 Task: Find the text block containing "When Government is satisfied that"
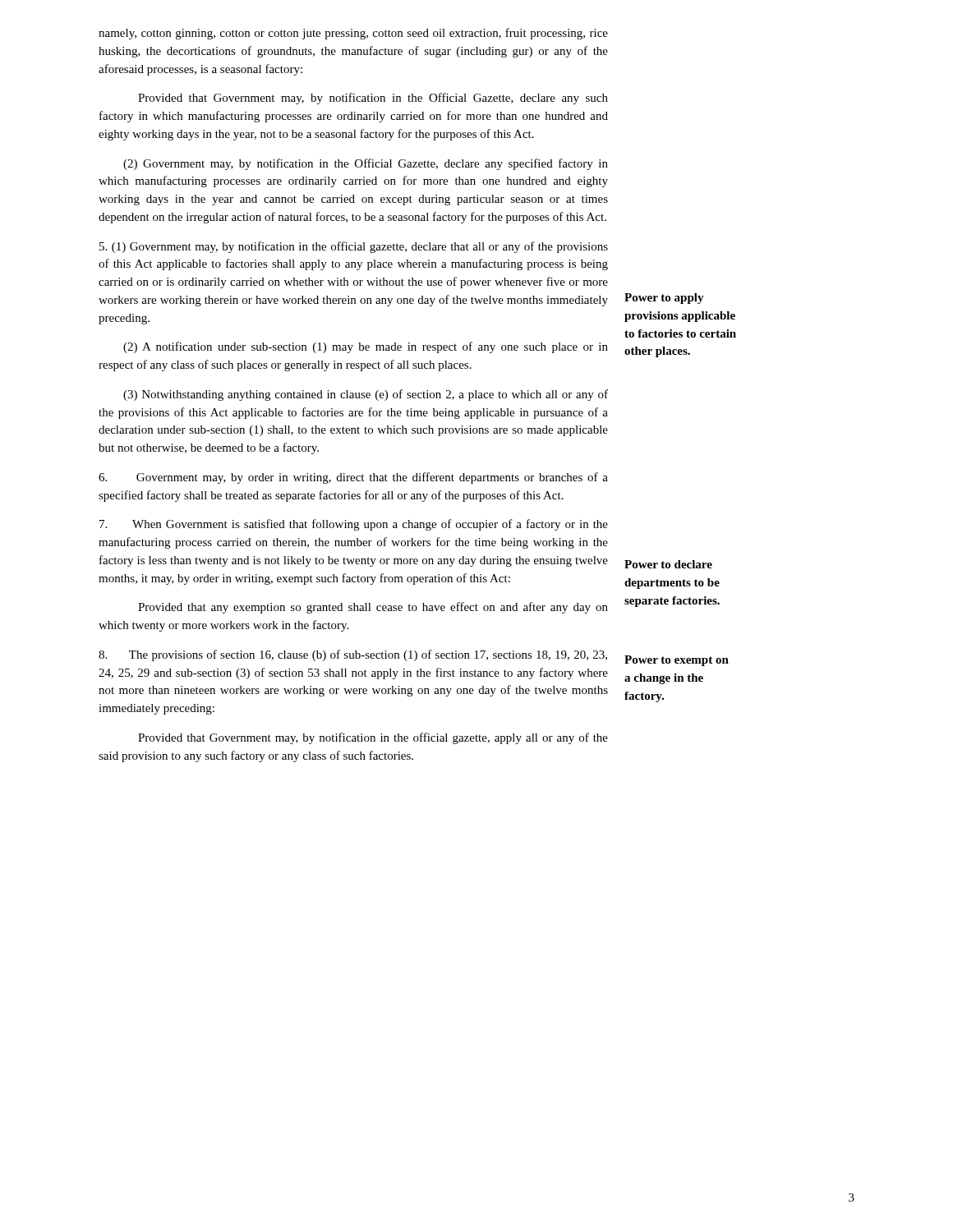point(353,575)
